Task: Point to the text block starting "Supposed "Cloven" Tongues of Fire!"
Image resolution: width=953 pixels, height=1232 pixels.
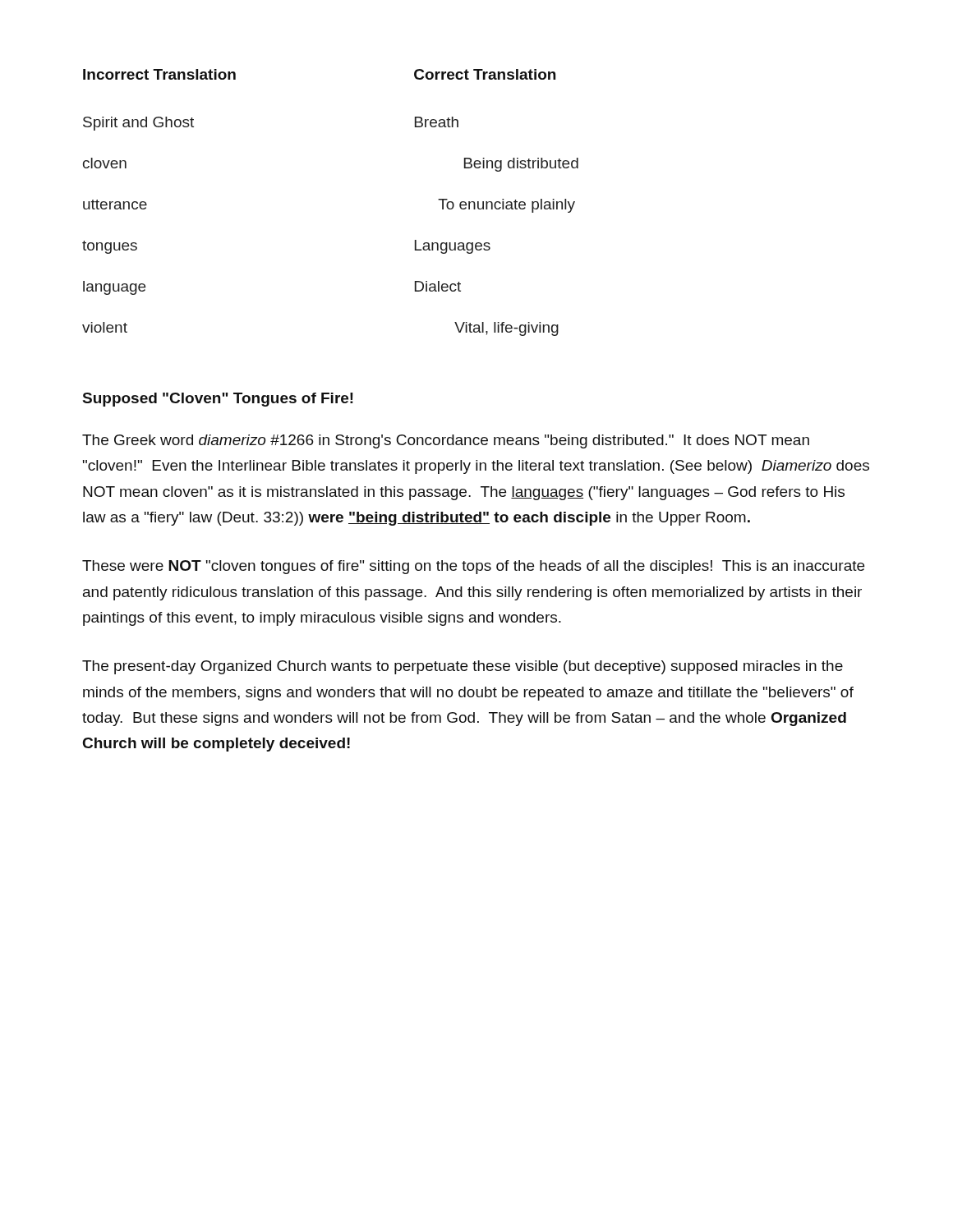Action: (218, 398)
